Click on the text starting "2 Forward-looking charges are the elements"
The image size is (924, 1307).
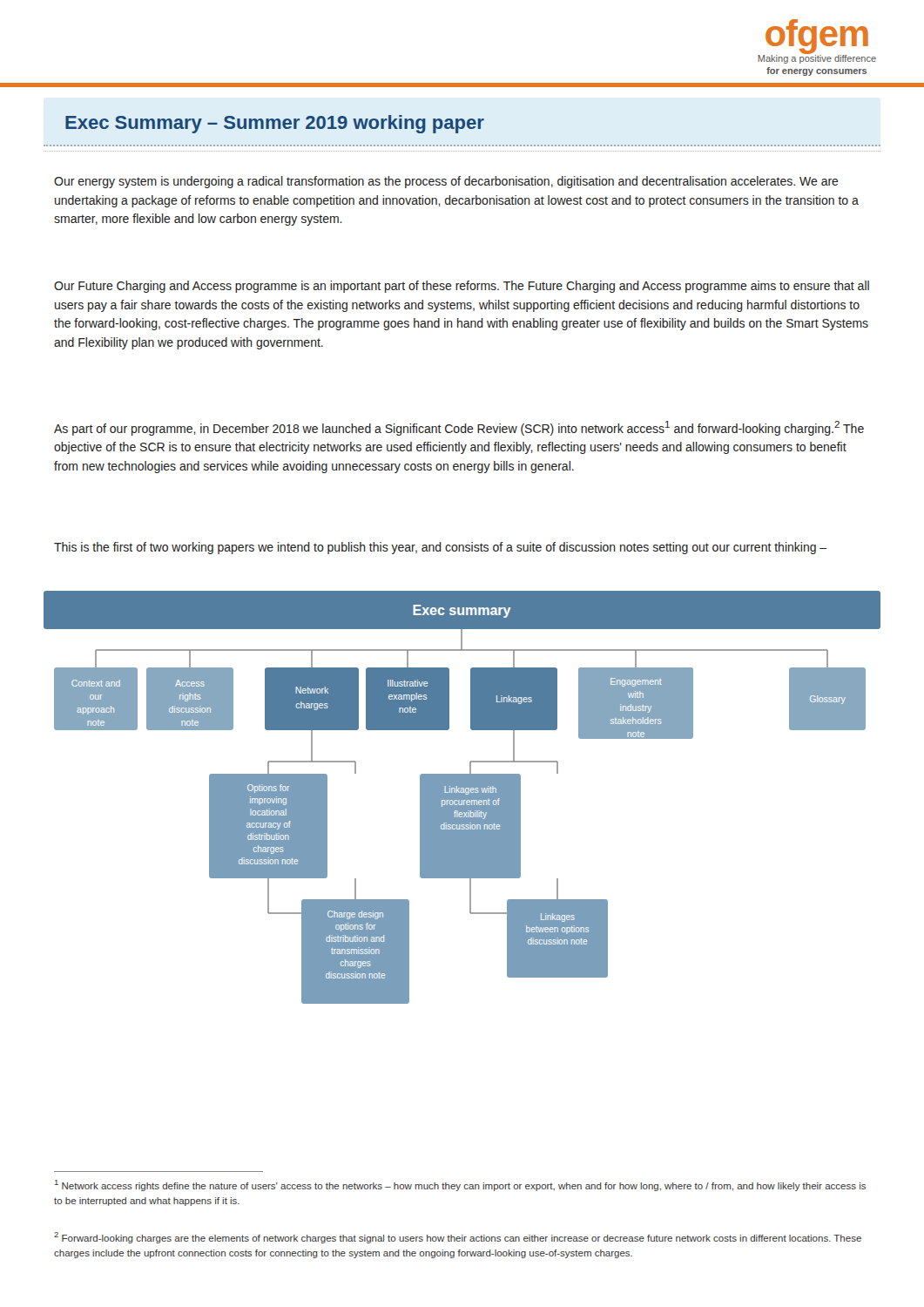[458, 1244]
